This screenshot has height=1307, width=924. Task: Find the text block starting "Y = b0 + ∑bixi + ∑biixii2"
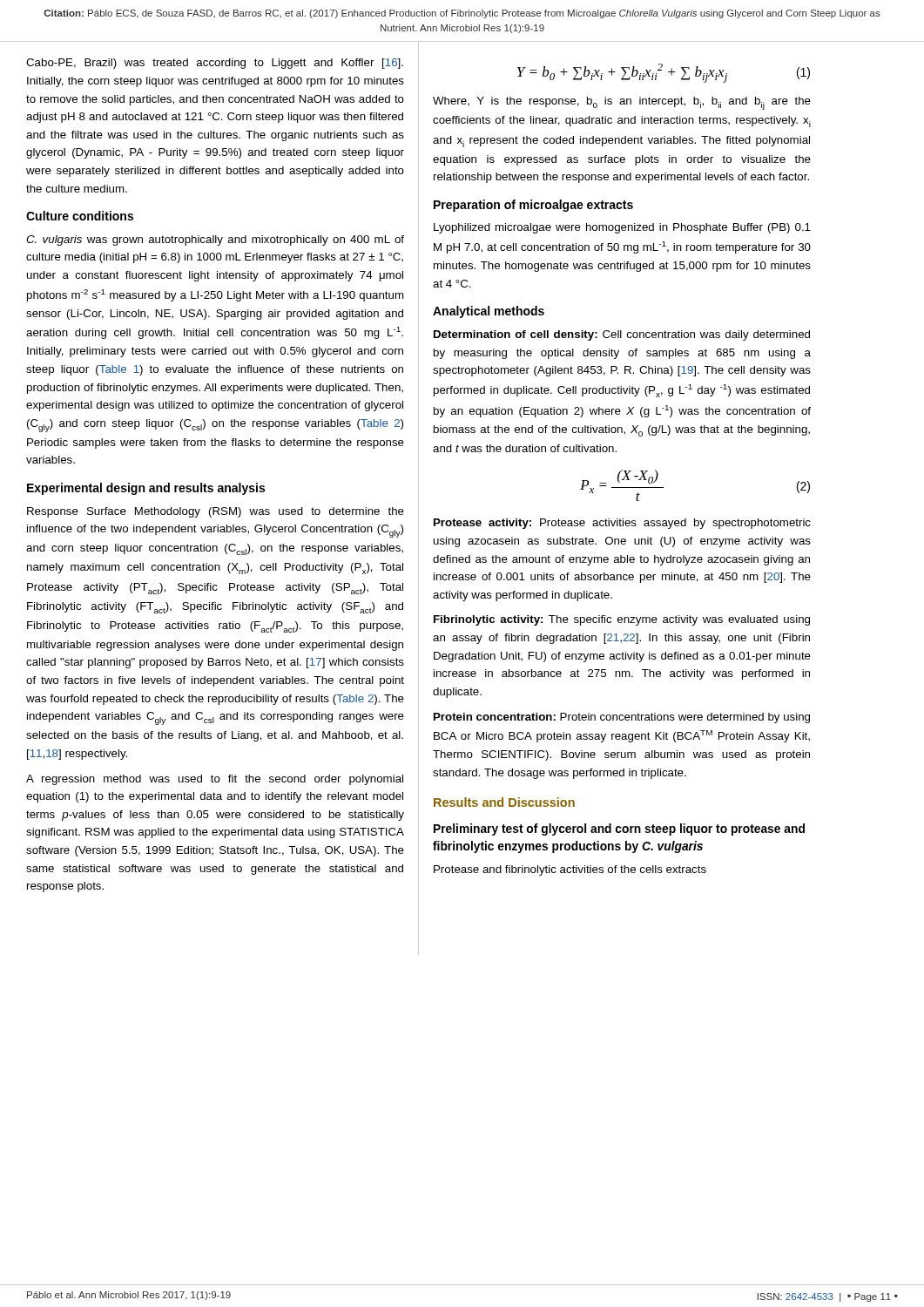point(622,73)
